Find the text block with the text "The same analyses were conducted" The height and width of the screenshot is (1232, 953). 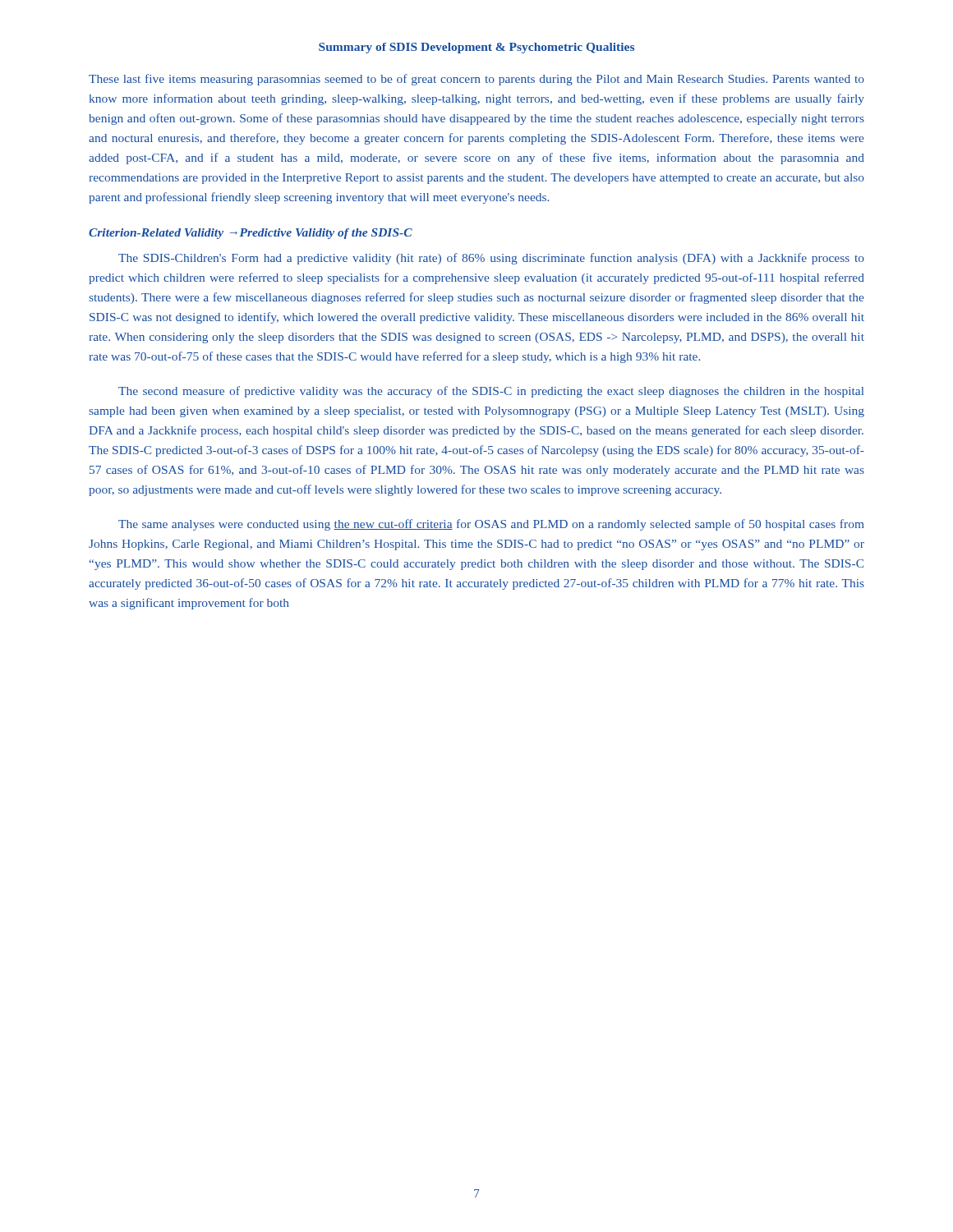476,563
